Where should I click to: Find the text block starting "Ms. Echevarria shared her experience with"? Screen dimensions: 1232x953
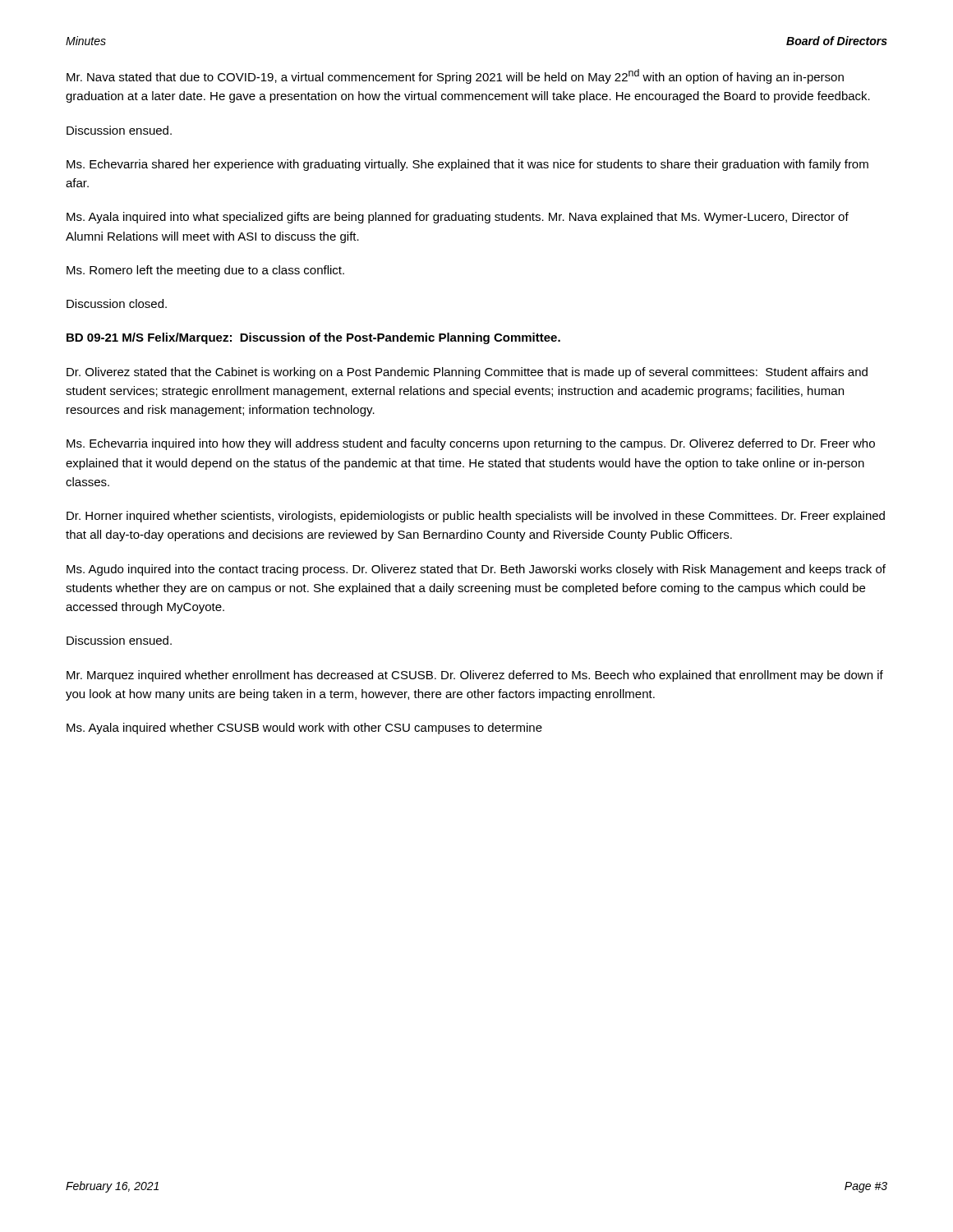pos(467,173)
